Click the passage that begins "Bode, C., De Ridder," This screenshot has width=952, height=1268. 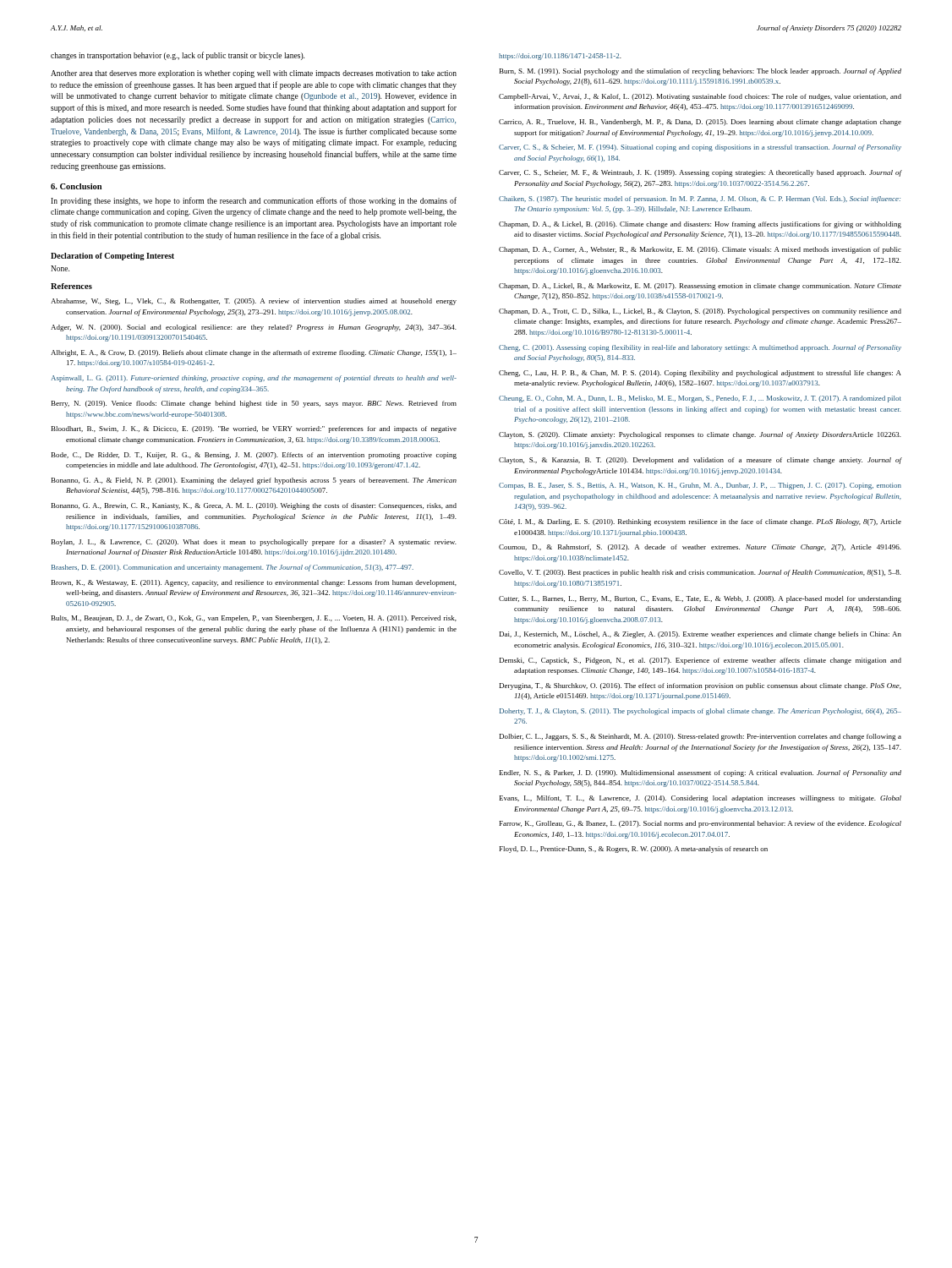coord(254,460)
